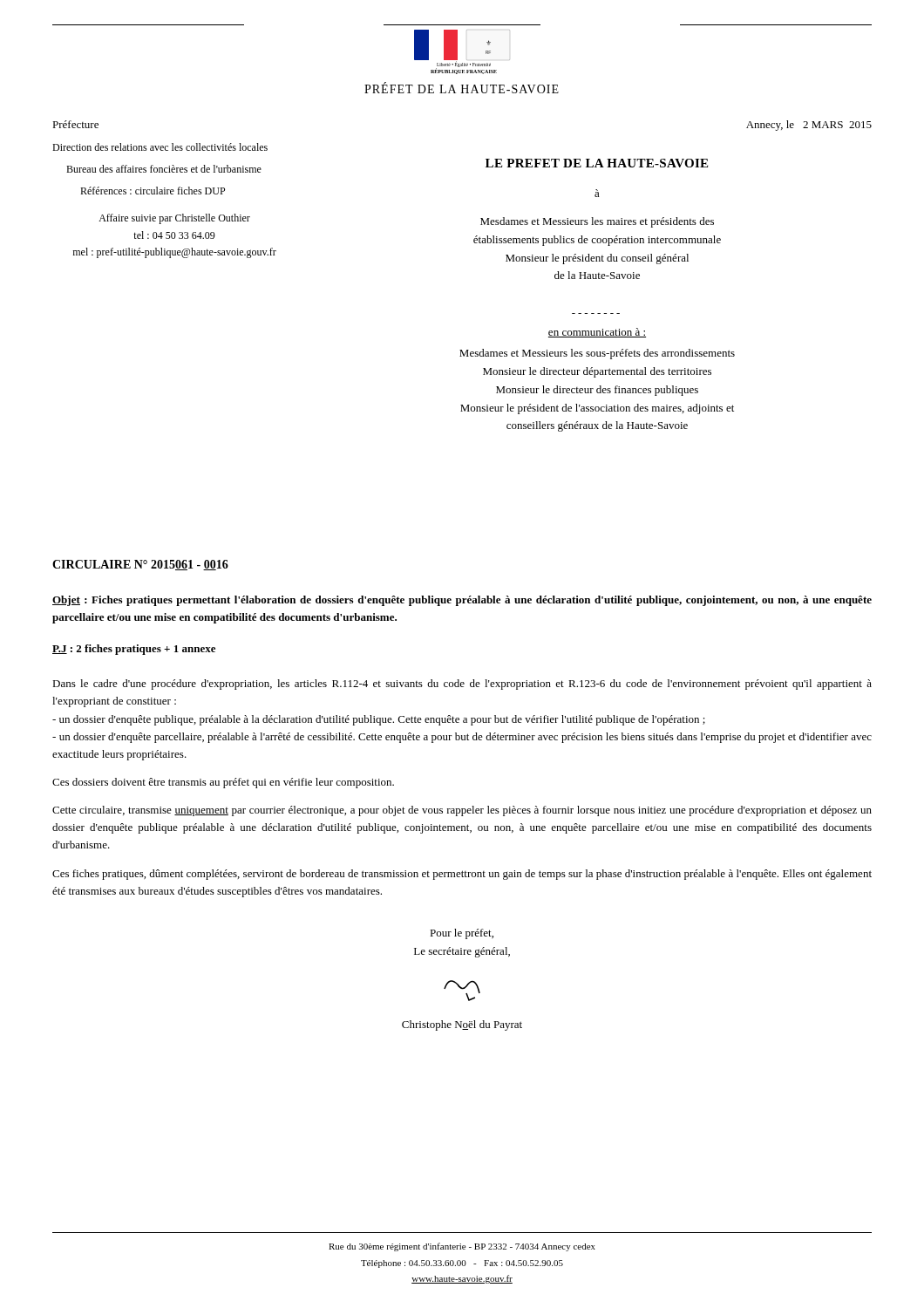The height and width of the screenshot is (1308, 924).
Task: Find "Références : circulaire fiches DUP" on this page
Action: (153, 191)
